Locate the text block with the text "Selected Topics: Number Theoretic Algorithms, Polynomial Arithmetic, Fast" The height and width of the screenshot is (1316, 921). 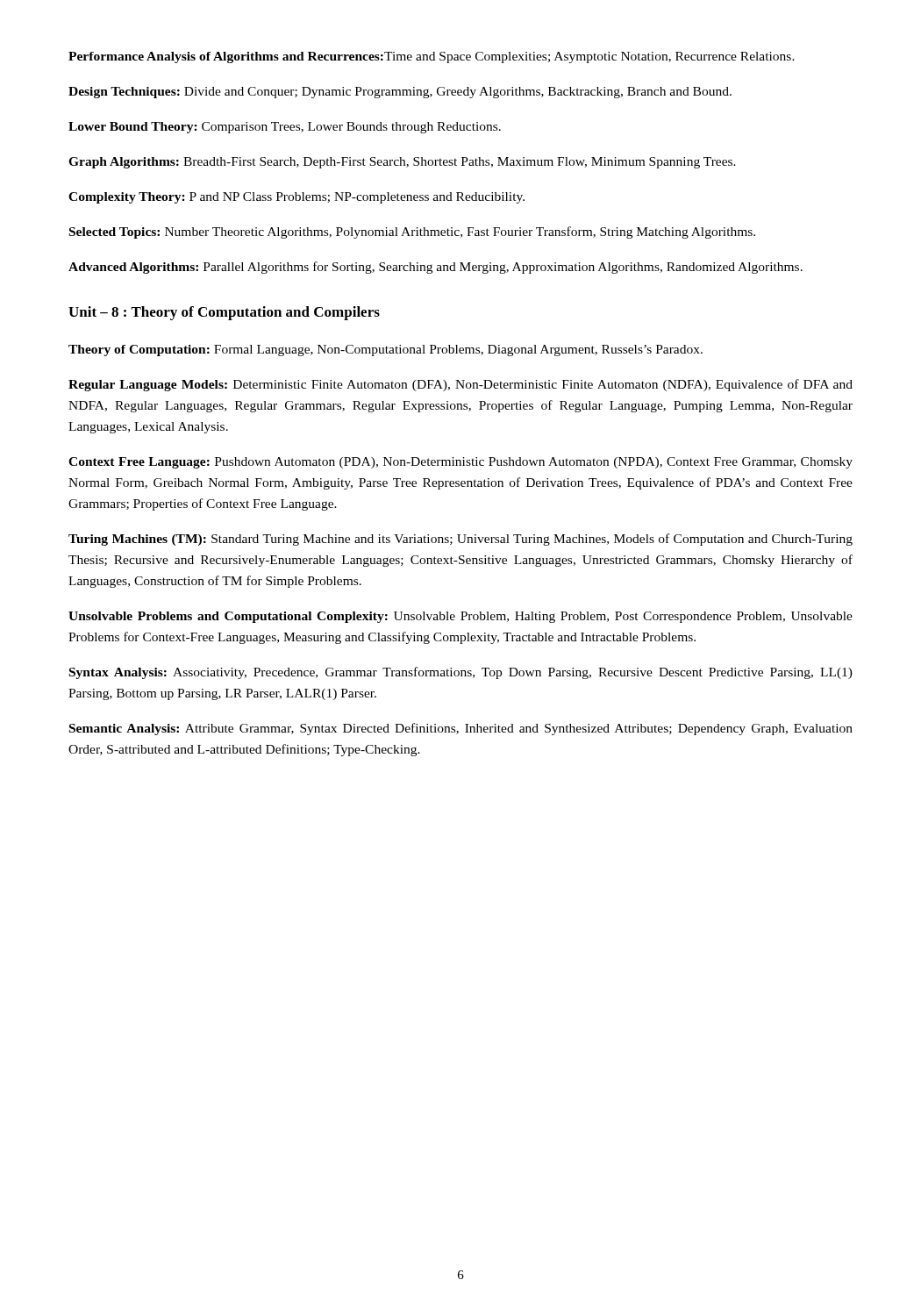tap(412, 231)
